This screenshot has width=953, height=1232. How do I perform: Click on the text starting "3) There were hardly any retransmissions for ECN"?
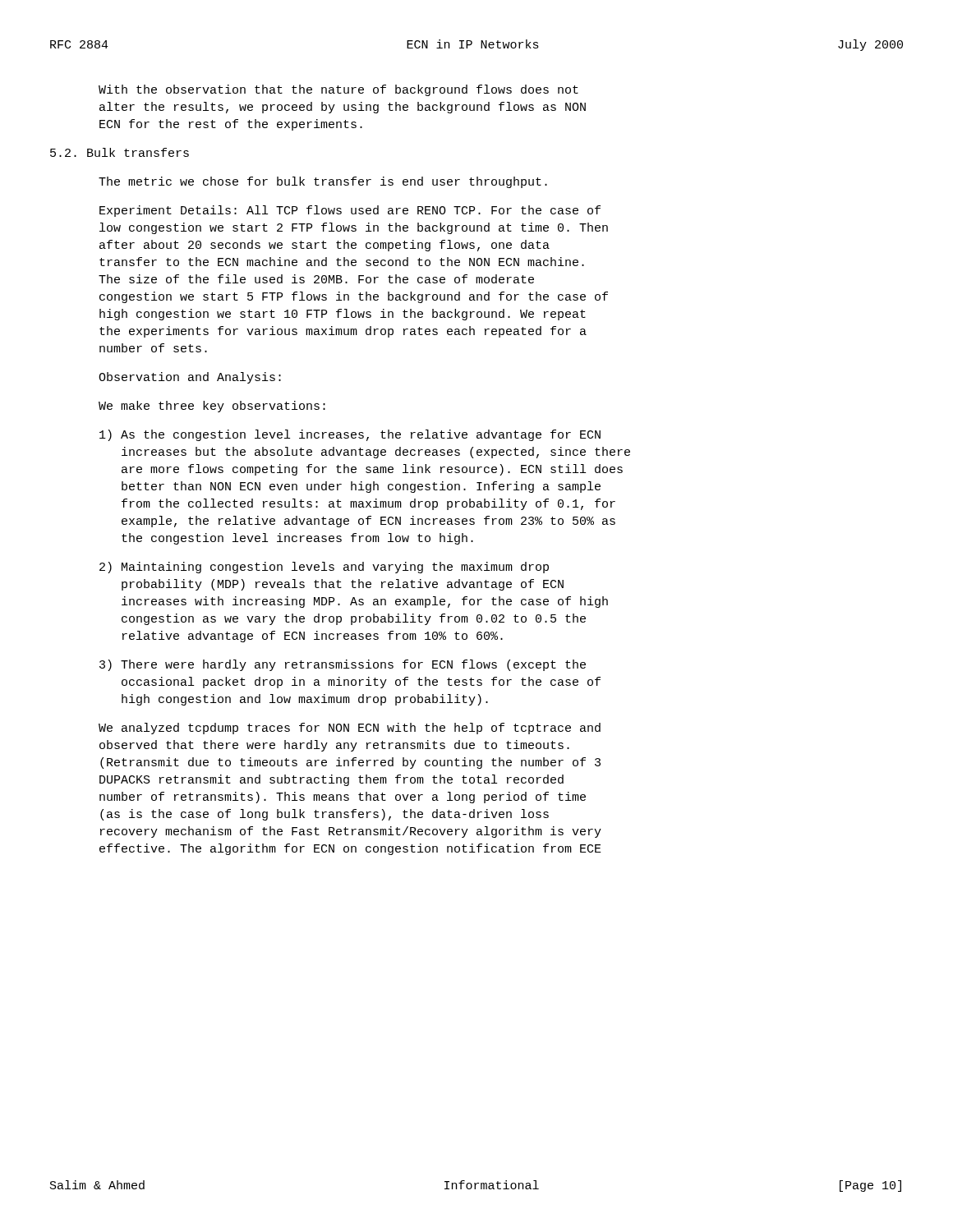pos(350,683)
